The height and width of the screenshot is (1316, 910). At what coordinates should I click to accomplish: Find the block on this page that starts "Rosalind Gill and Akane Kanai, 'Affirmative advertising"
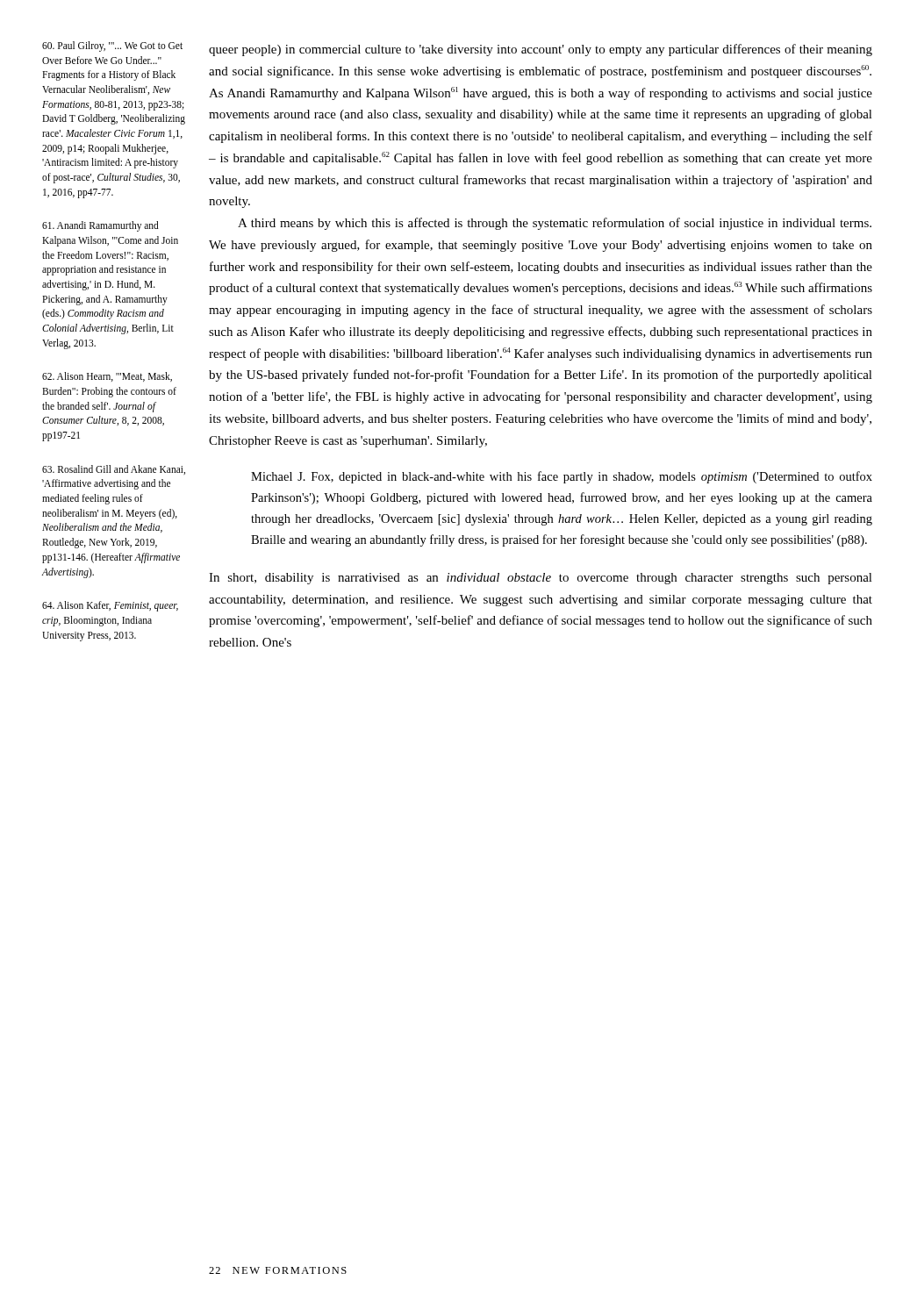coord(114,520)
